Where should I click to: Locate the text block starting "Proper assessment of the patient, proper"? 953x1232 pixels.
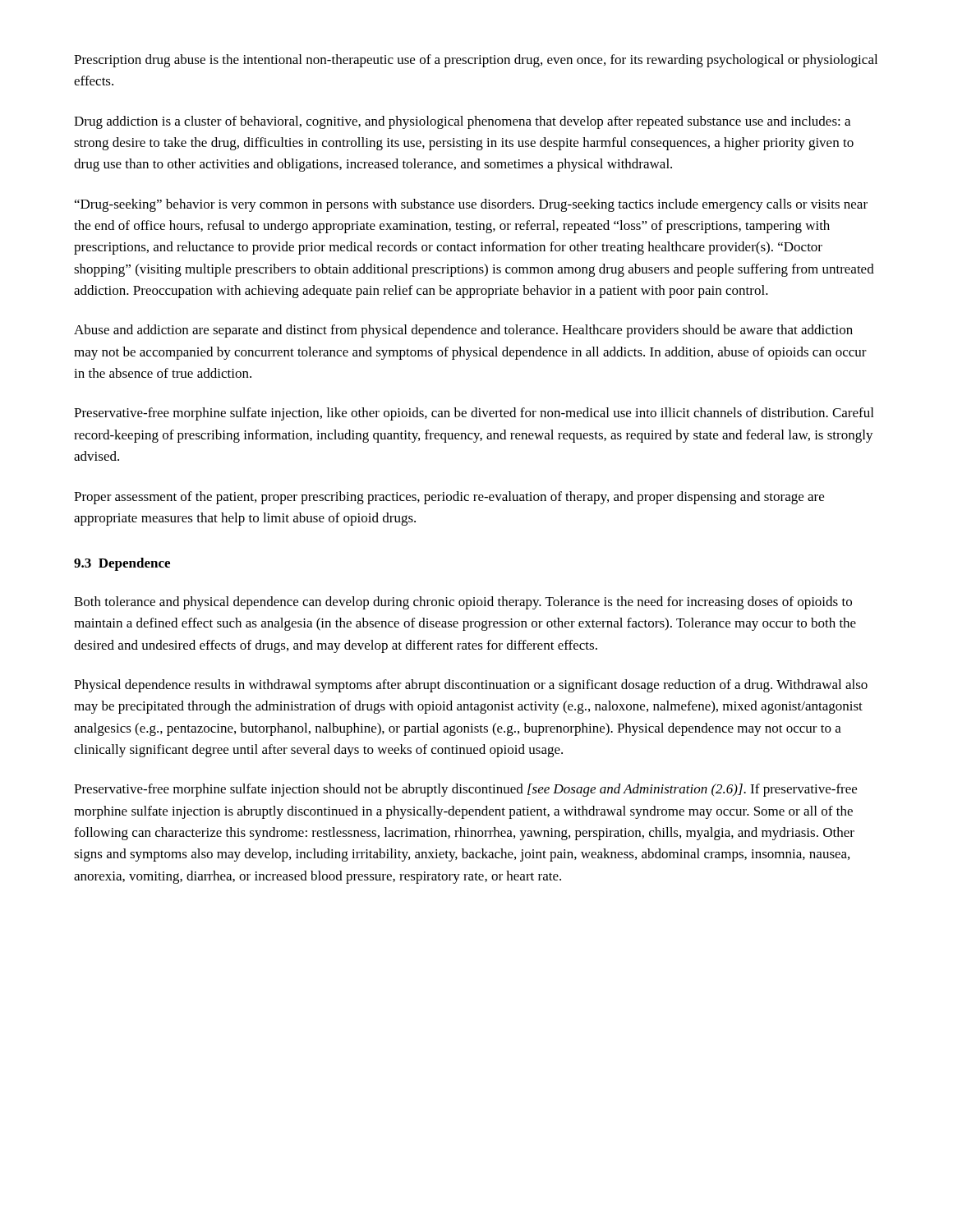tap(449, 507)
